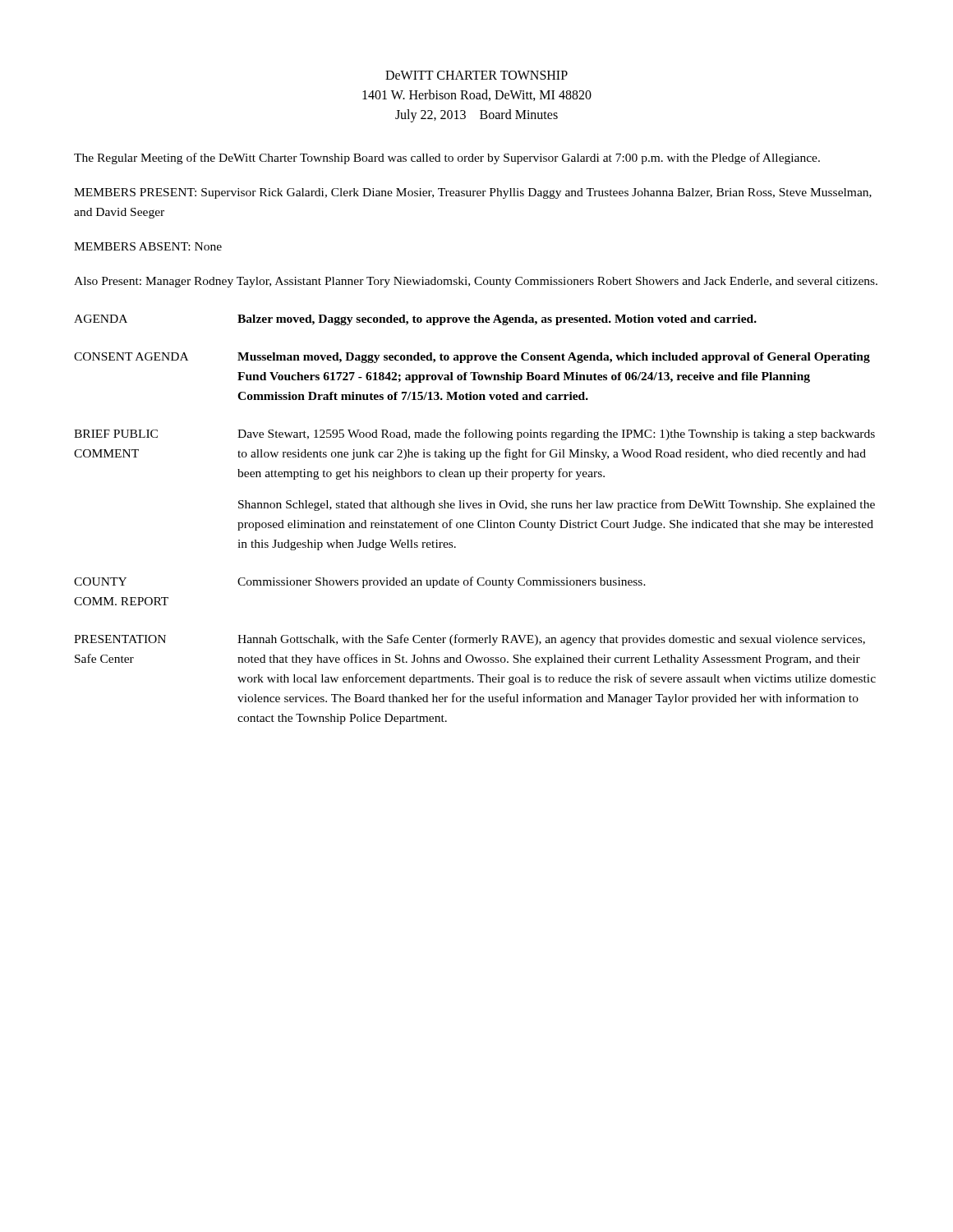Select the text with the text "MEMBERS ABSENT: None"
Image resolution: width=953 pixels, height=1232 pixels.
click(148, 246)
